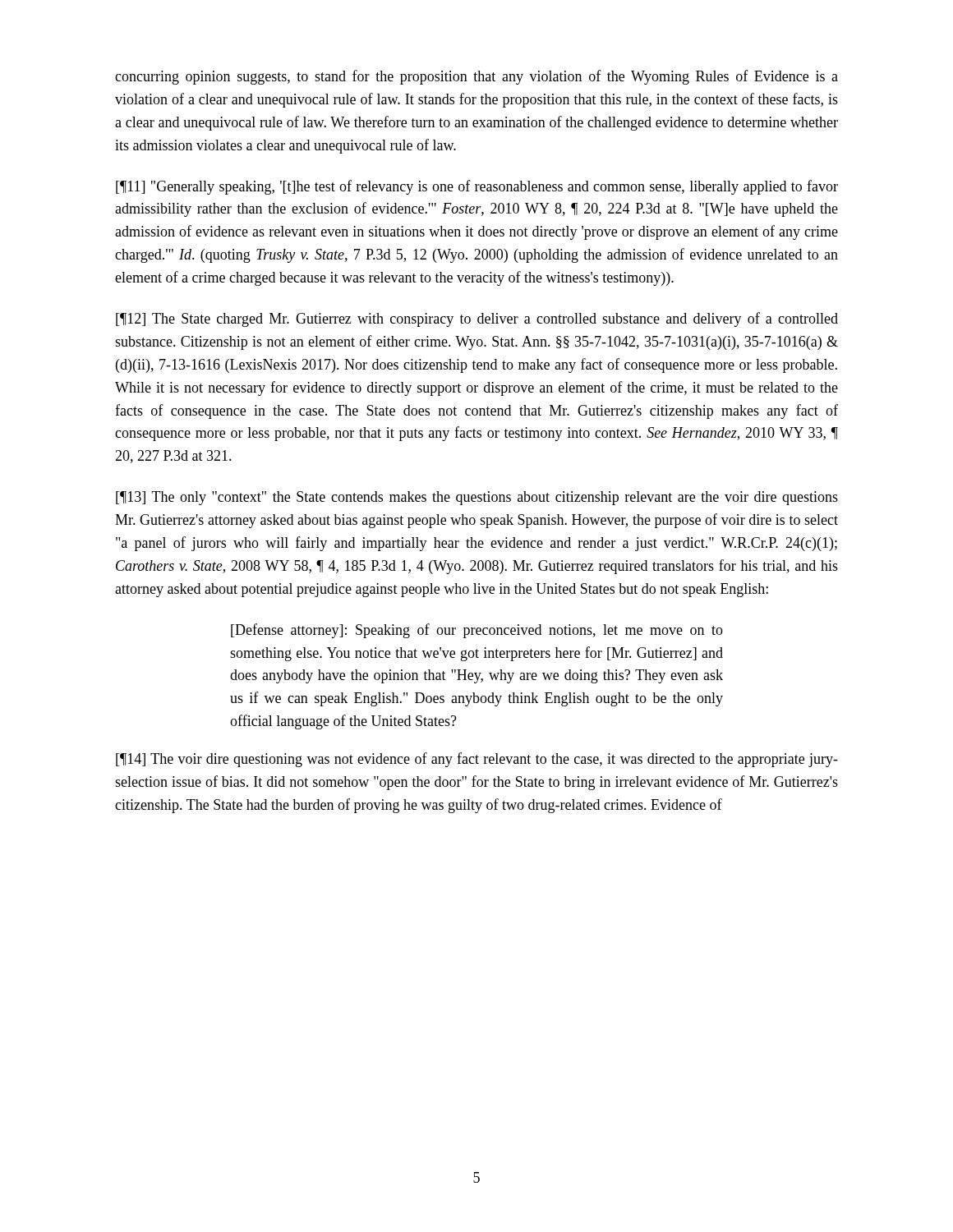Screen dimensions: 1232x953
Task: Click the passage that begins "[¶12] The State charged Mr."
Action: pyautogui.click(x=476, y=387)
